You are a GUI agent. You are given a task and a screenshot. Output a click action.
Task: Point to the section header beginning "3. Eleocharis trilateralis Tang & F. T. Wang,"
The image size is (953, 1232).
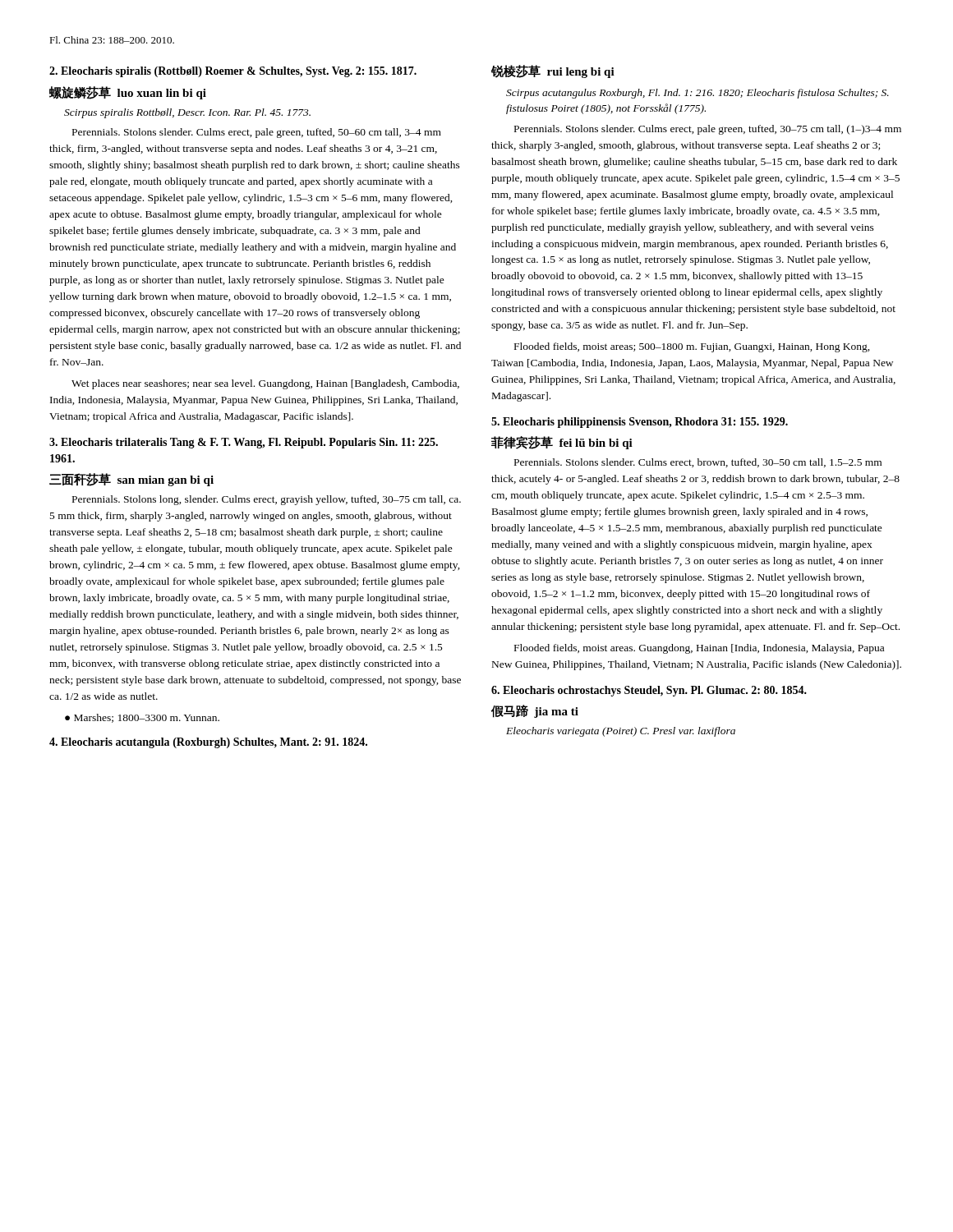(244, 451)
